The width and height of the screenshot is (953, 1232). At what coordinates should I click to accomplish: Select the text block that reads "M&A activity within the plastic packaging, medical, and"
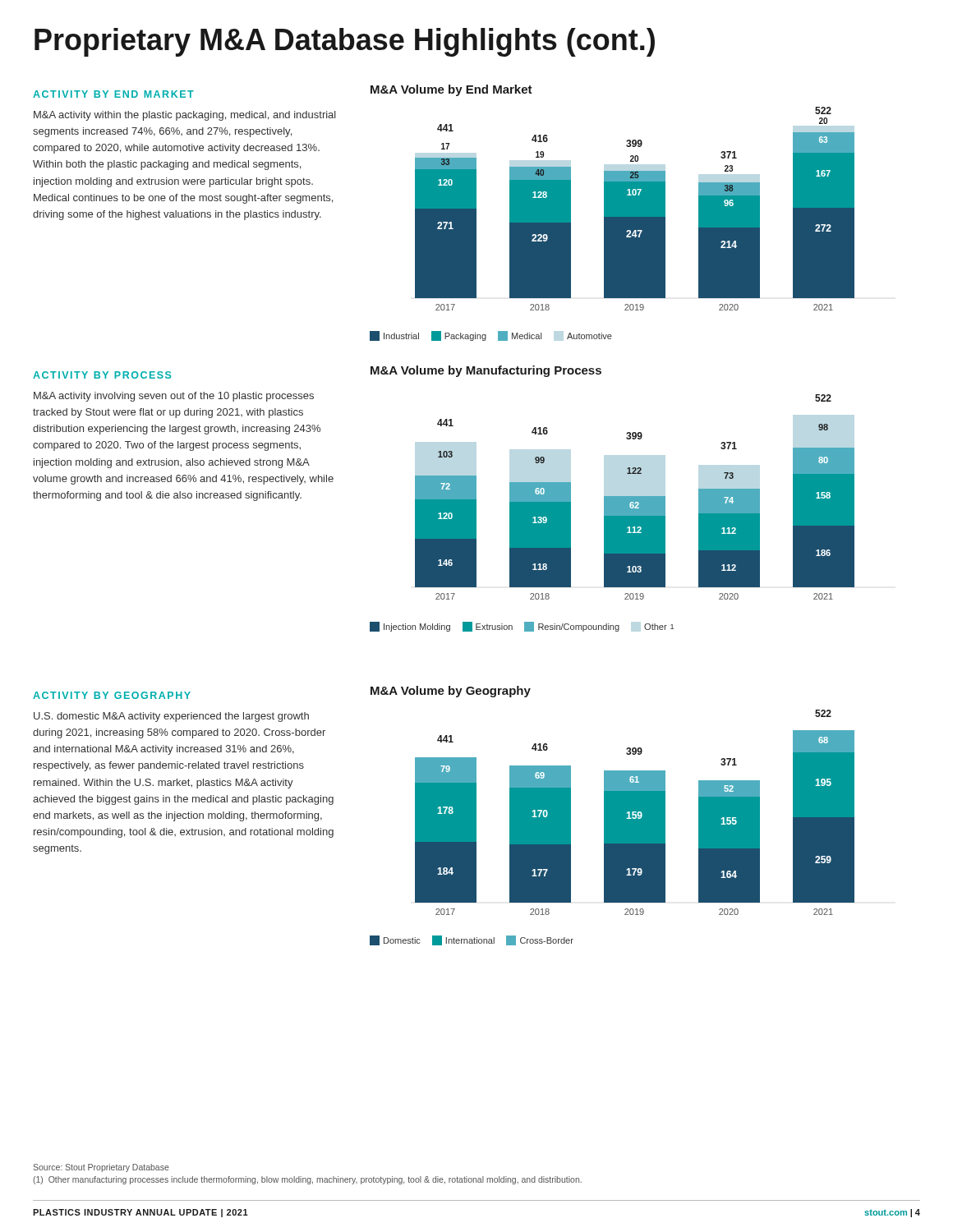tap(185, 165)
